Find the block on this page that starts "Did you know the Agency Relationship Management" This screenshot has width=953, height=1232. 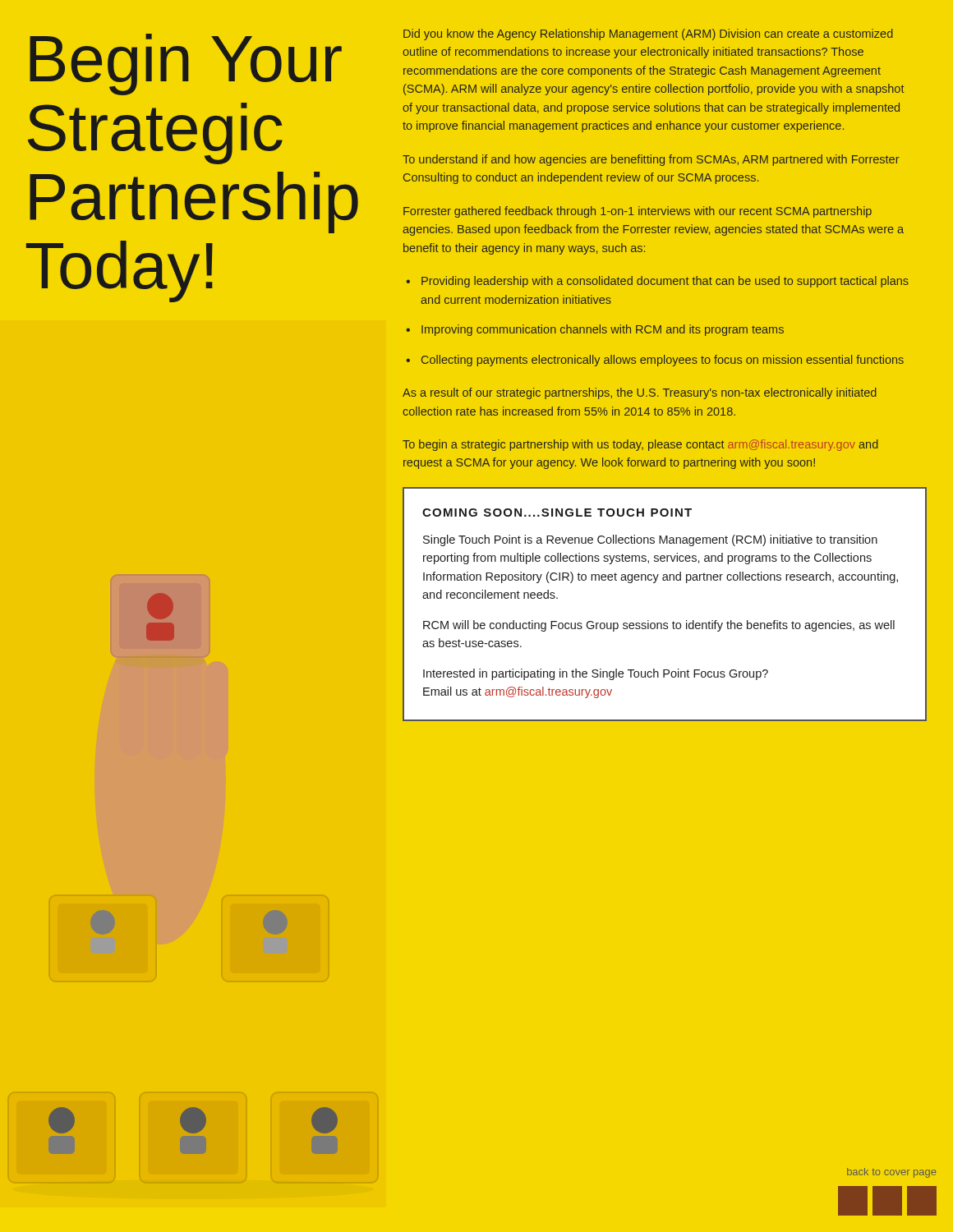653,80
